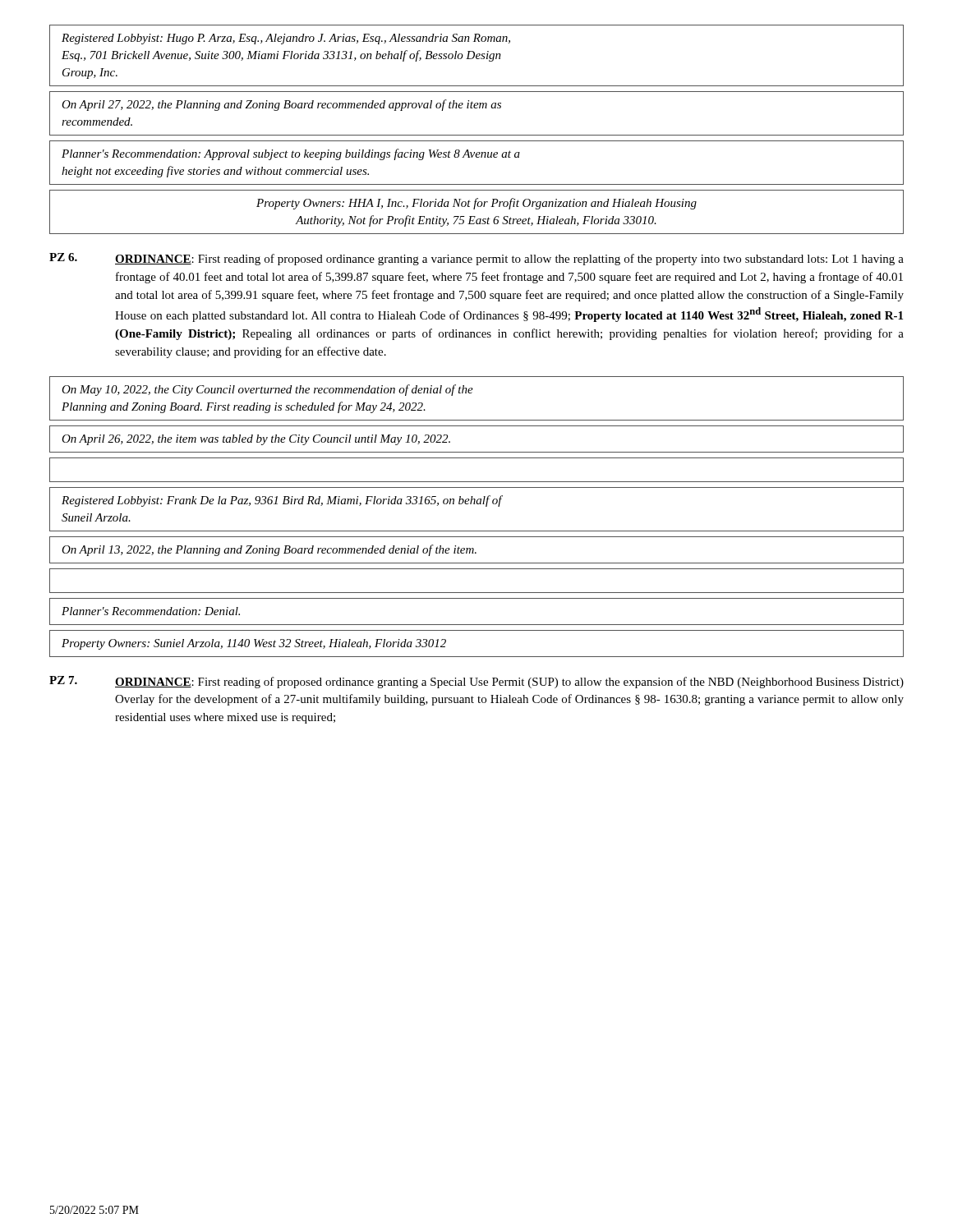Find the text block that says "Property Owners: Suniel Arzola, 1140 West"
The image size is (953, 1232).
pyautogui.click(x=254, y=643)
